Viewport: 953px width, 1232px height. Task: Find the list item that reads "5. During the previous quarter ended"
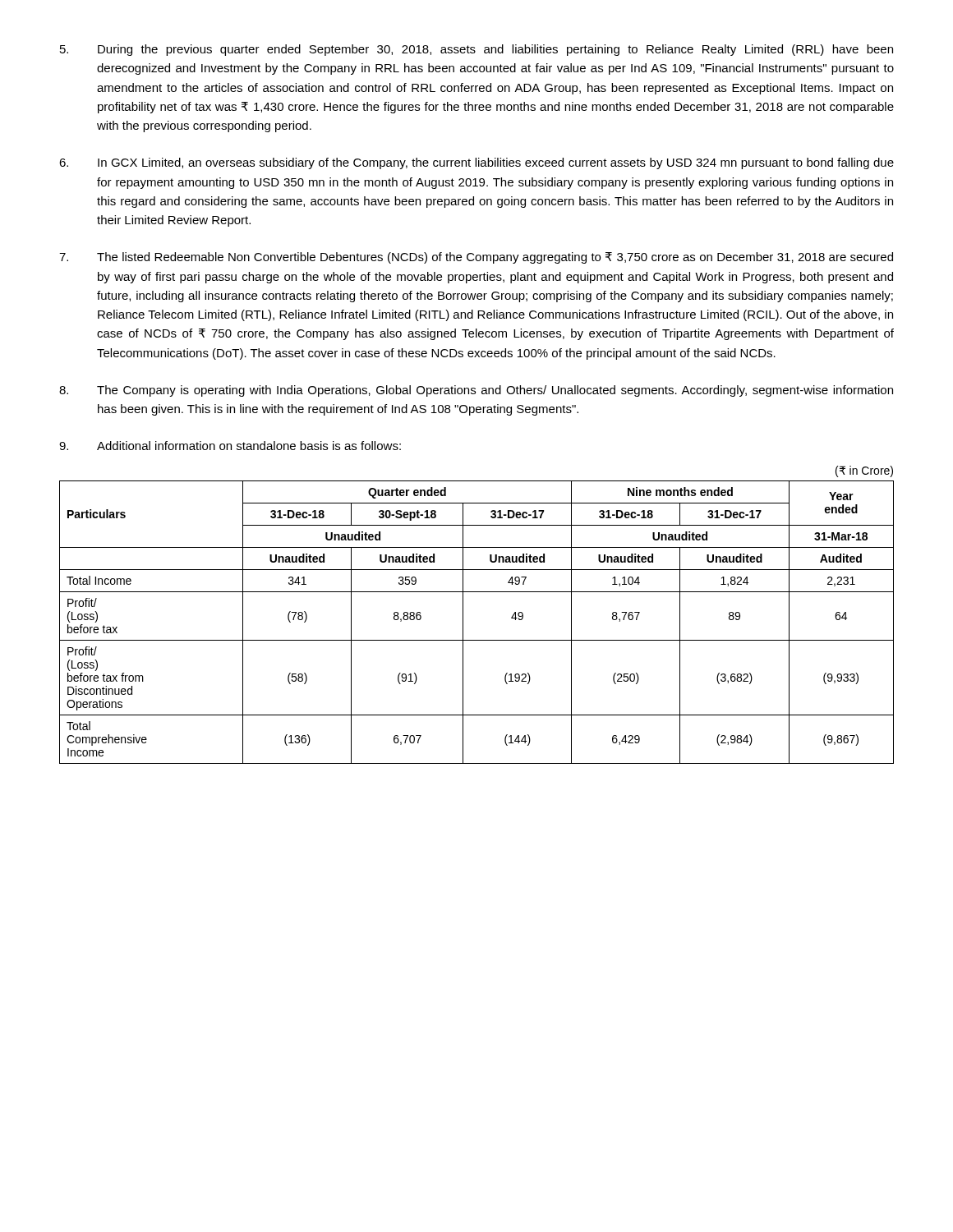pos(476,87)
